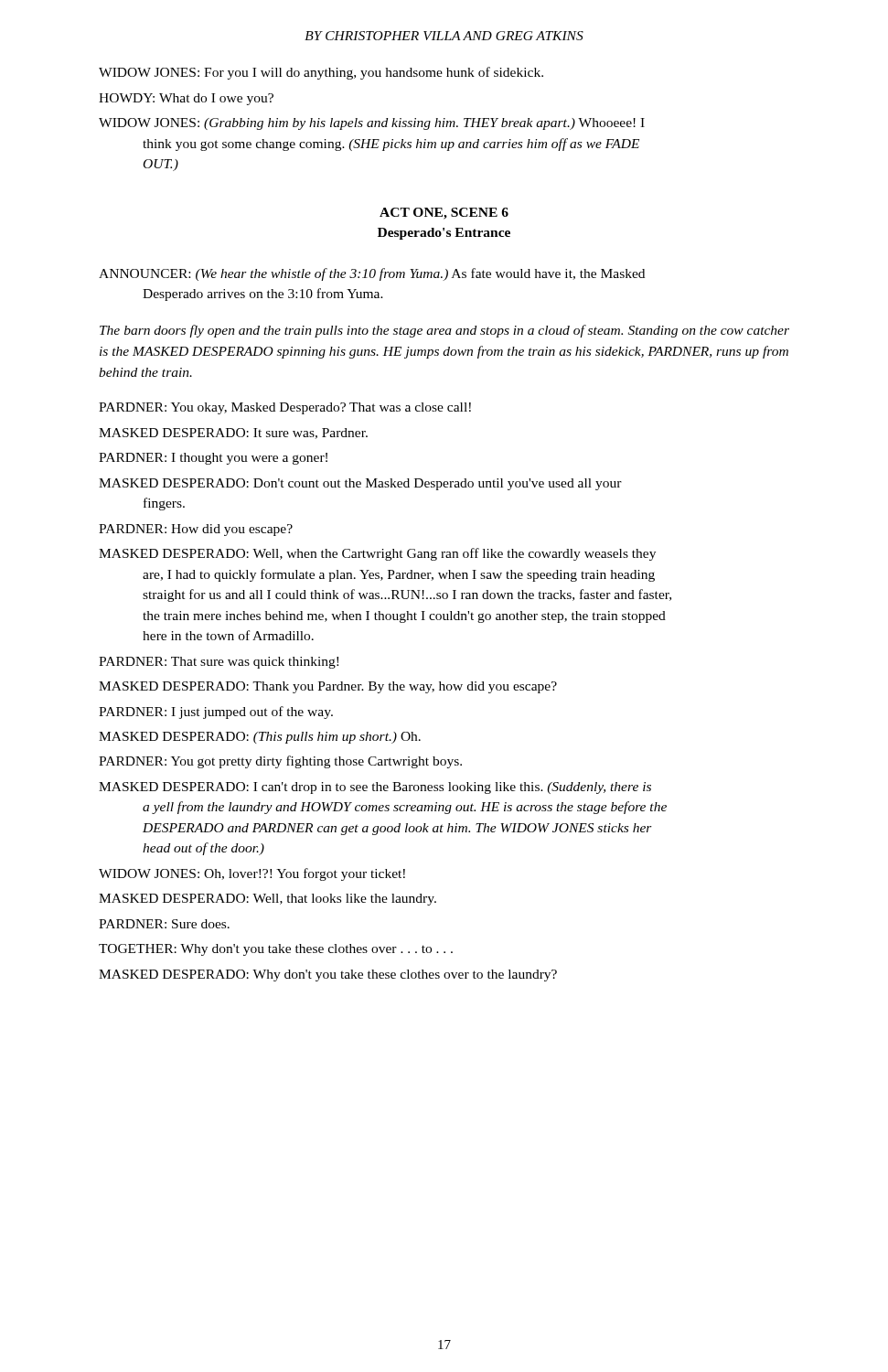Navigate to the text block starting "MASKED DESPERADO: It sure was, Pardner."
Viewport: 888px width, 1372px height.
tap(234, 432)
